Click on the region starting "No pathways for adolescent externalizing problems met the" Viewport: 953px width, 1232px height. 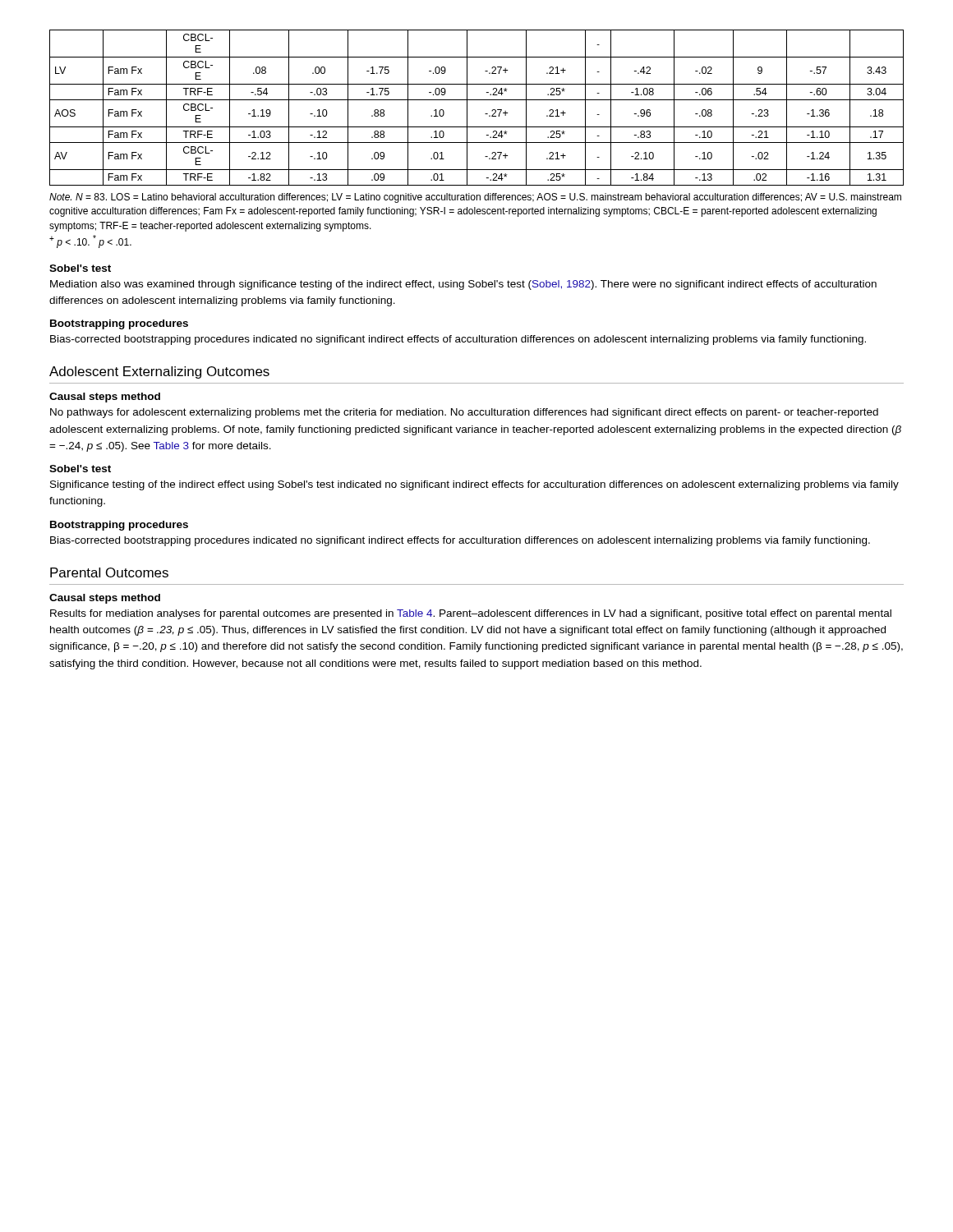tap(475, 429)
